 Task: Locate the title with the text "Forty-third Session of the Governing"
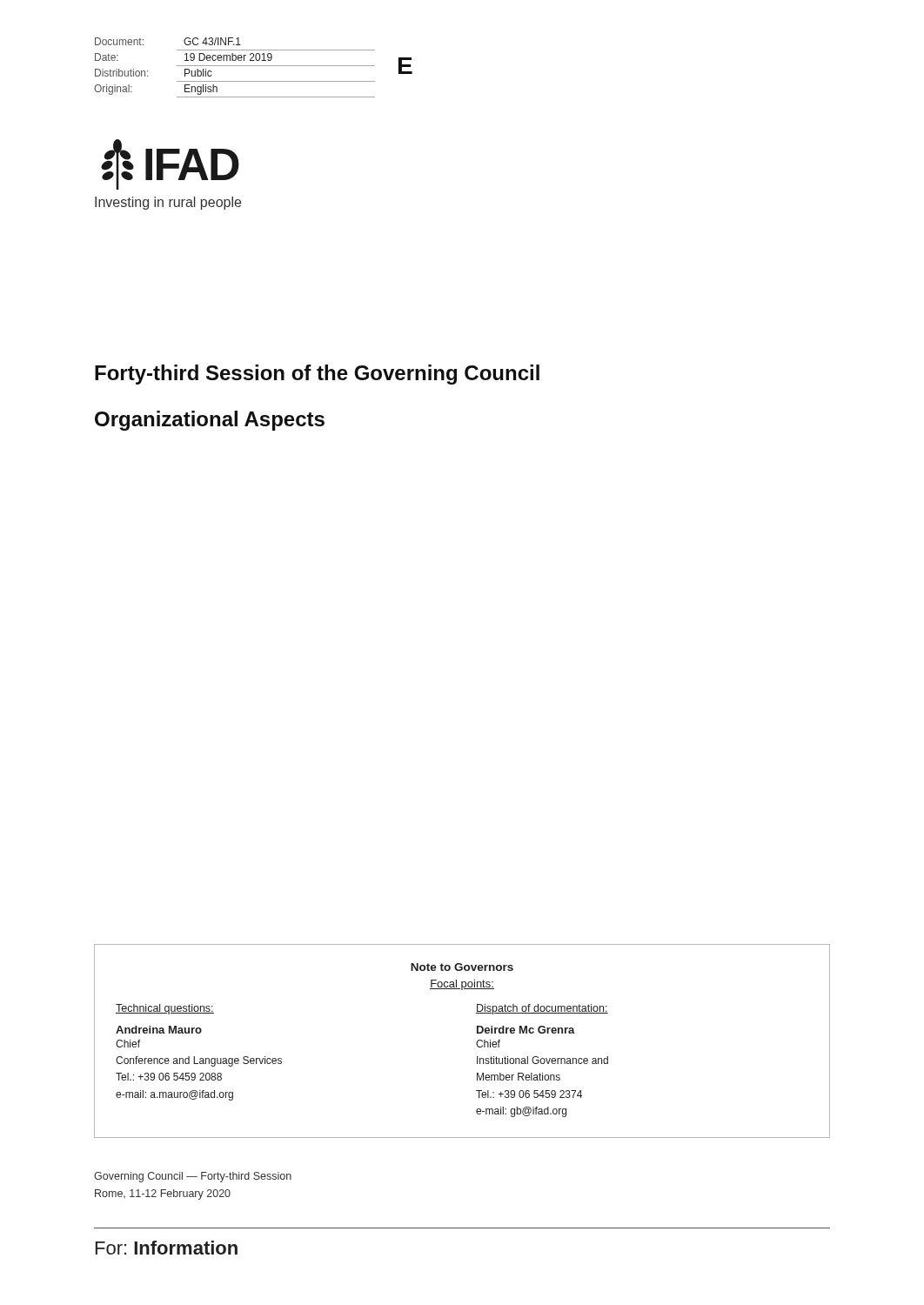pos(462,373)
